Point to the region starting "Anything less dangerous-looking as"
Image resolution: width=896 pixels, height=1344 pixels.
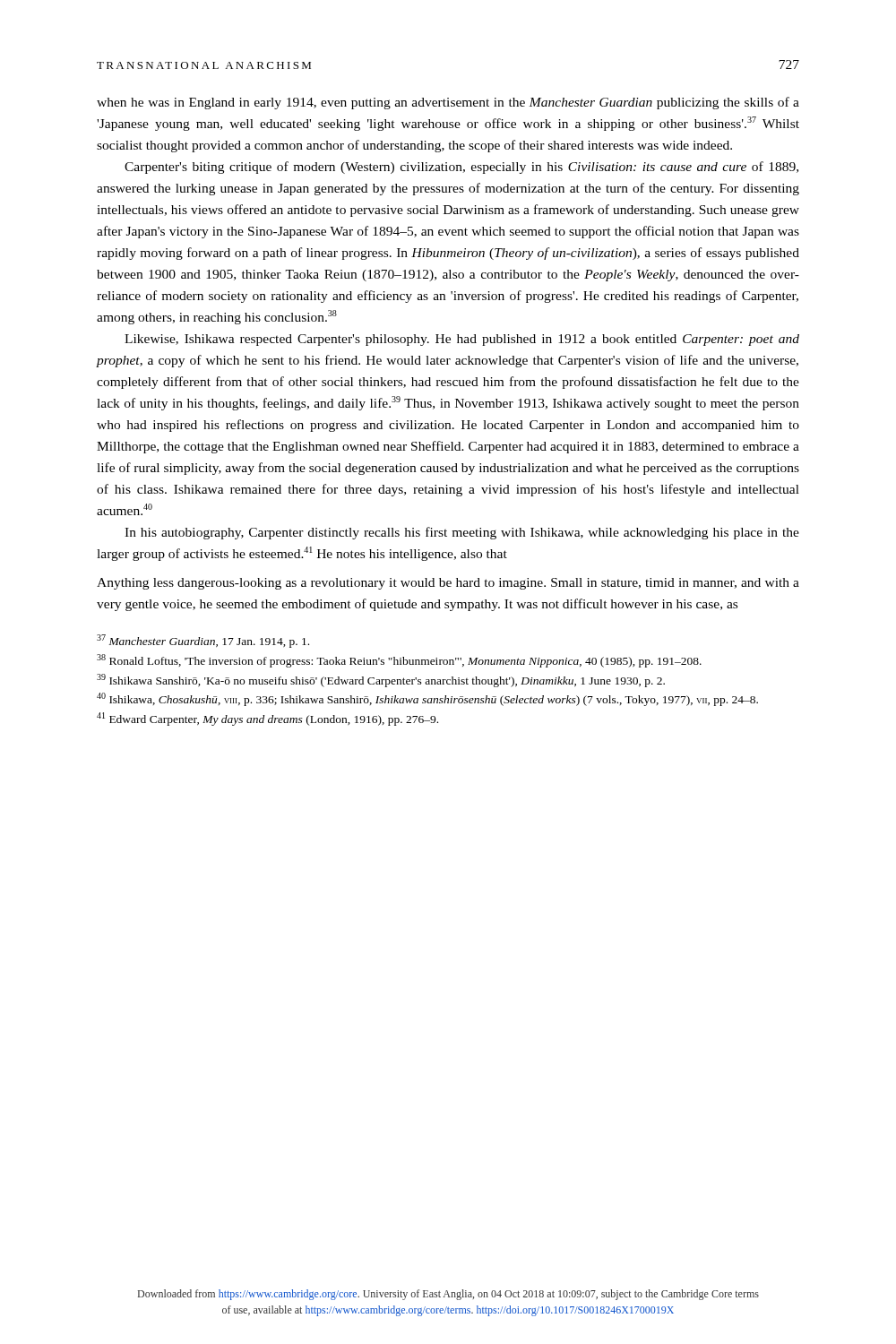coord(448,594)
